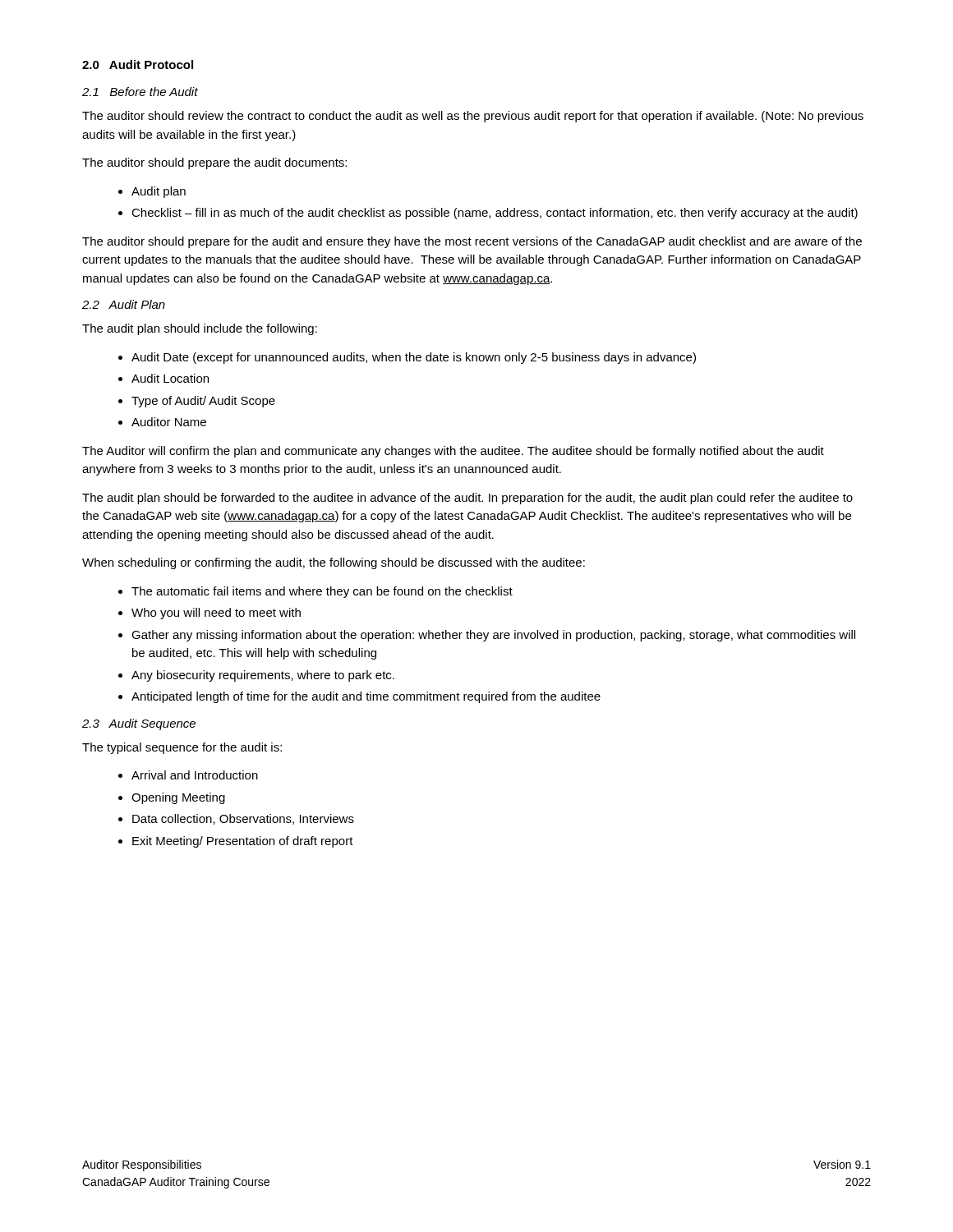The width and height of the screenshot is (953, 1232).
Task: Select the list item with the text "Type of Audit/ Audit Scope"
Action: click(203, 400)
